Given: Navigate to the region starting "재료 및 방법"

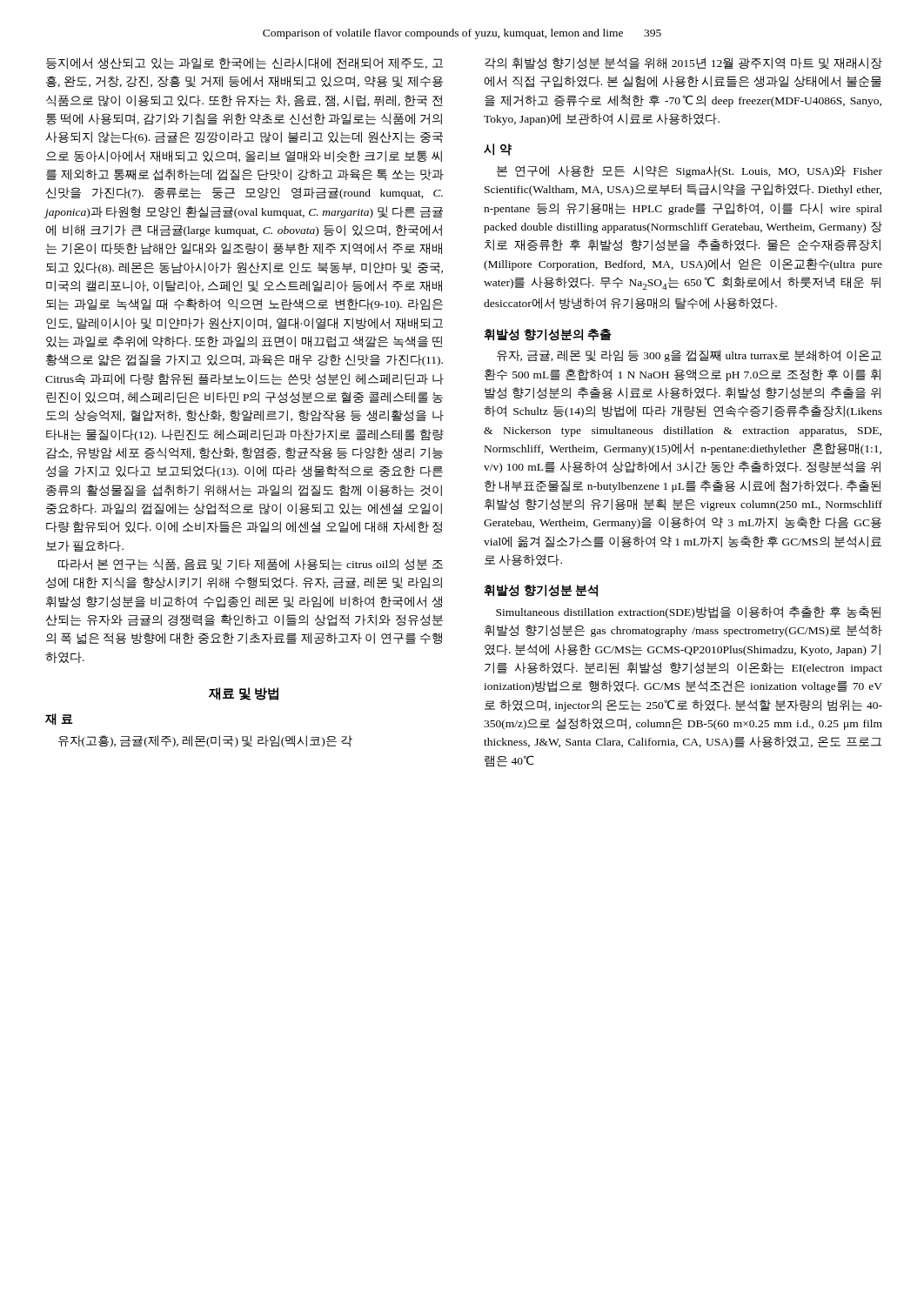Looking at the screenshot, I should [x=244, y=693].
